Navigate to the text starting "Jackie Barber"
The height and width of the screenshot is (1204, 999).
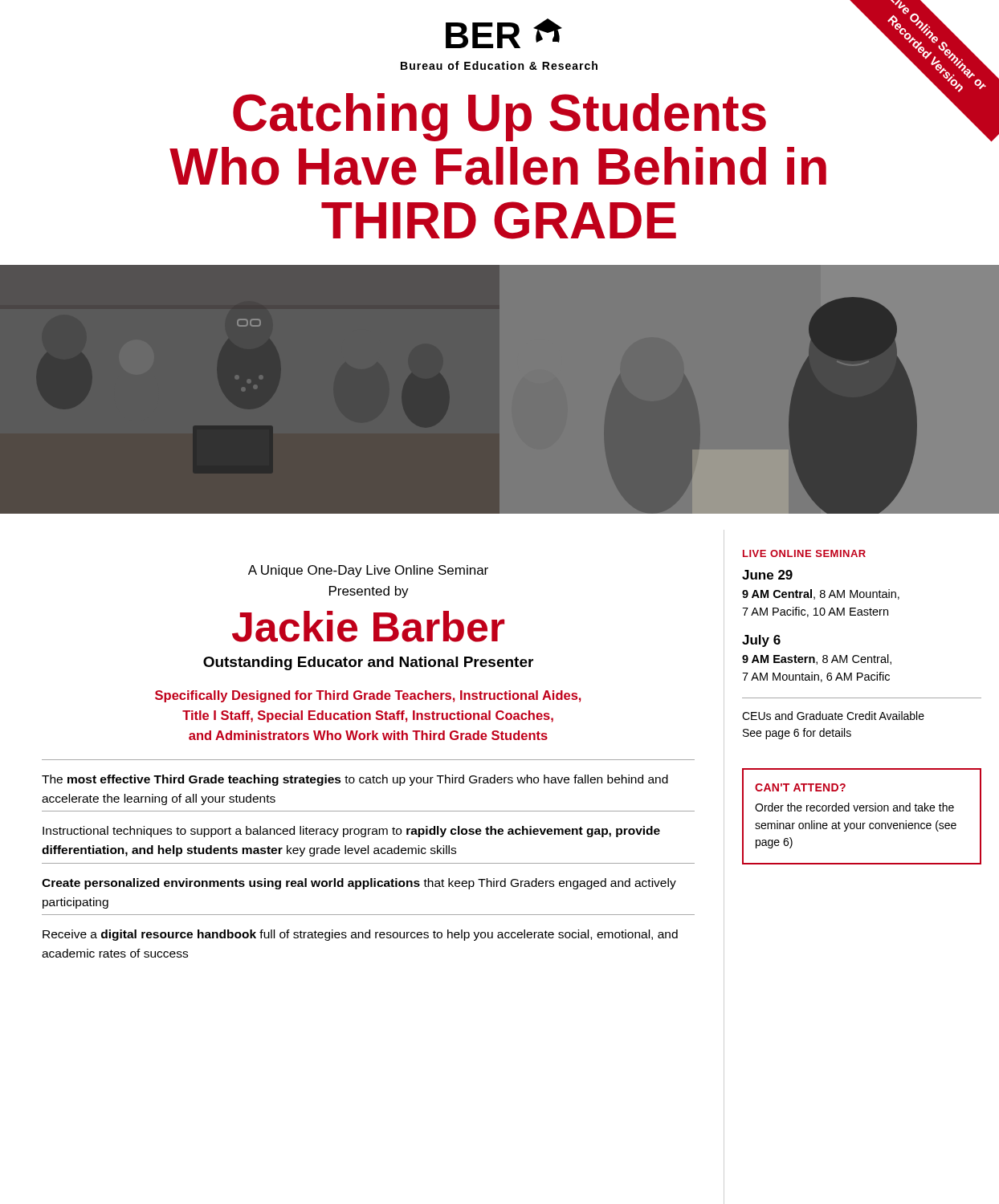click(x=368, y=627)
